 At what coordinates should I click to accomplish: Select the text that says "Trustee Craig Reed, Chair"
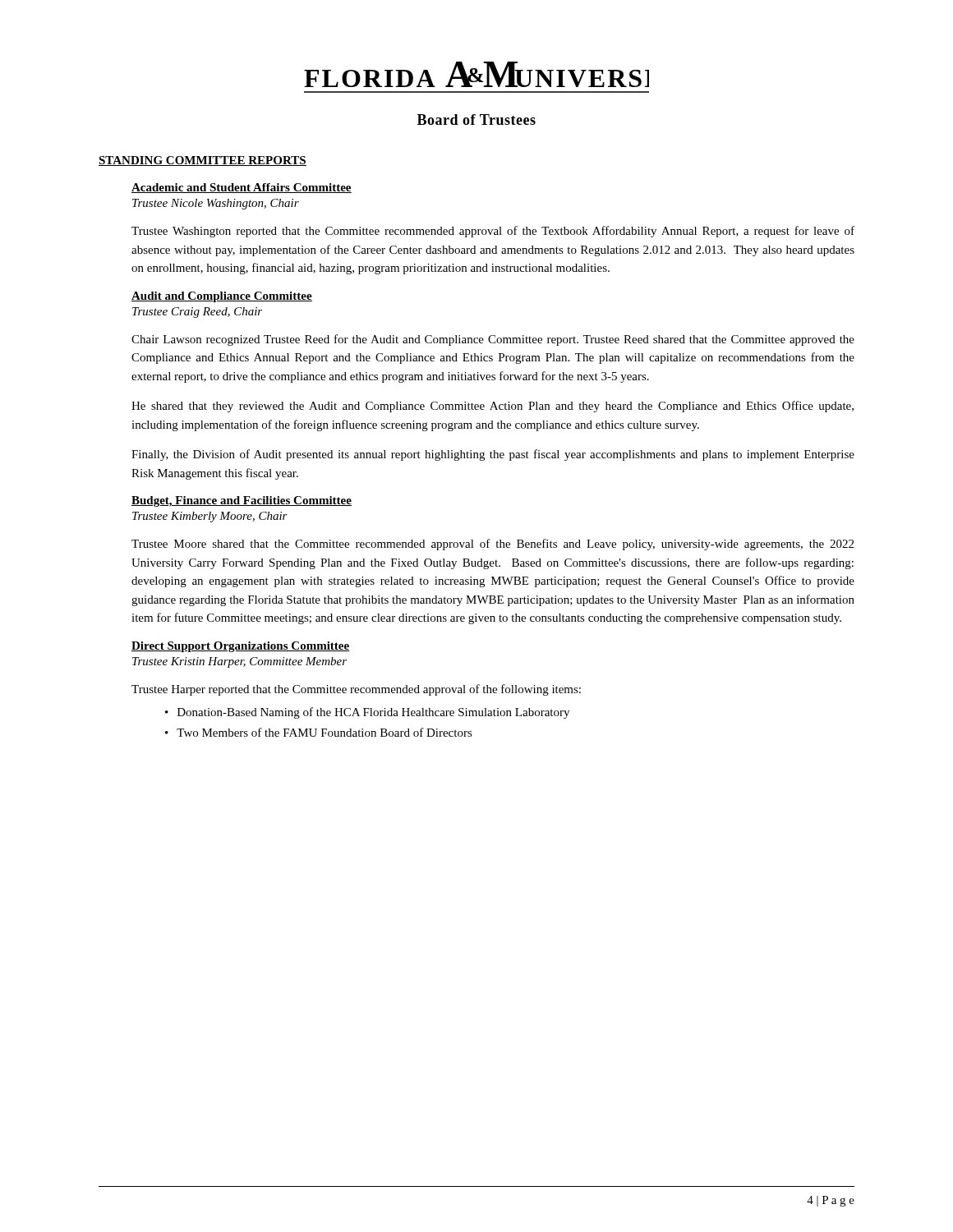(x=197, y=311)
